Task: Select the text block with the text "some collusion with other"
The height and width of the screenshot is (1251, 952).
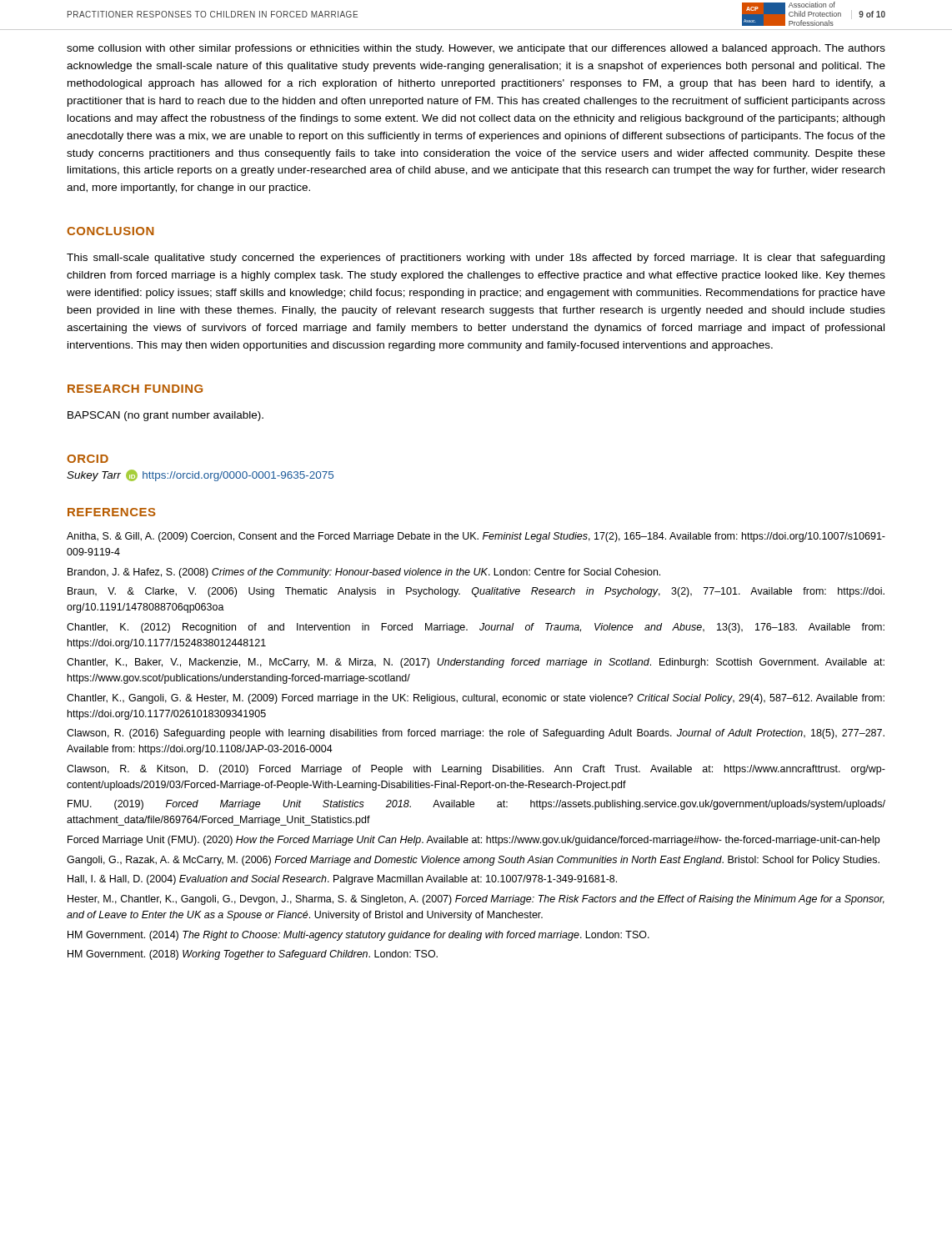Action: 476,118
